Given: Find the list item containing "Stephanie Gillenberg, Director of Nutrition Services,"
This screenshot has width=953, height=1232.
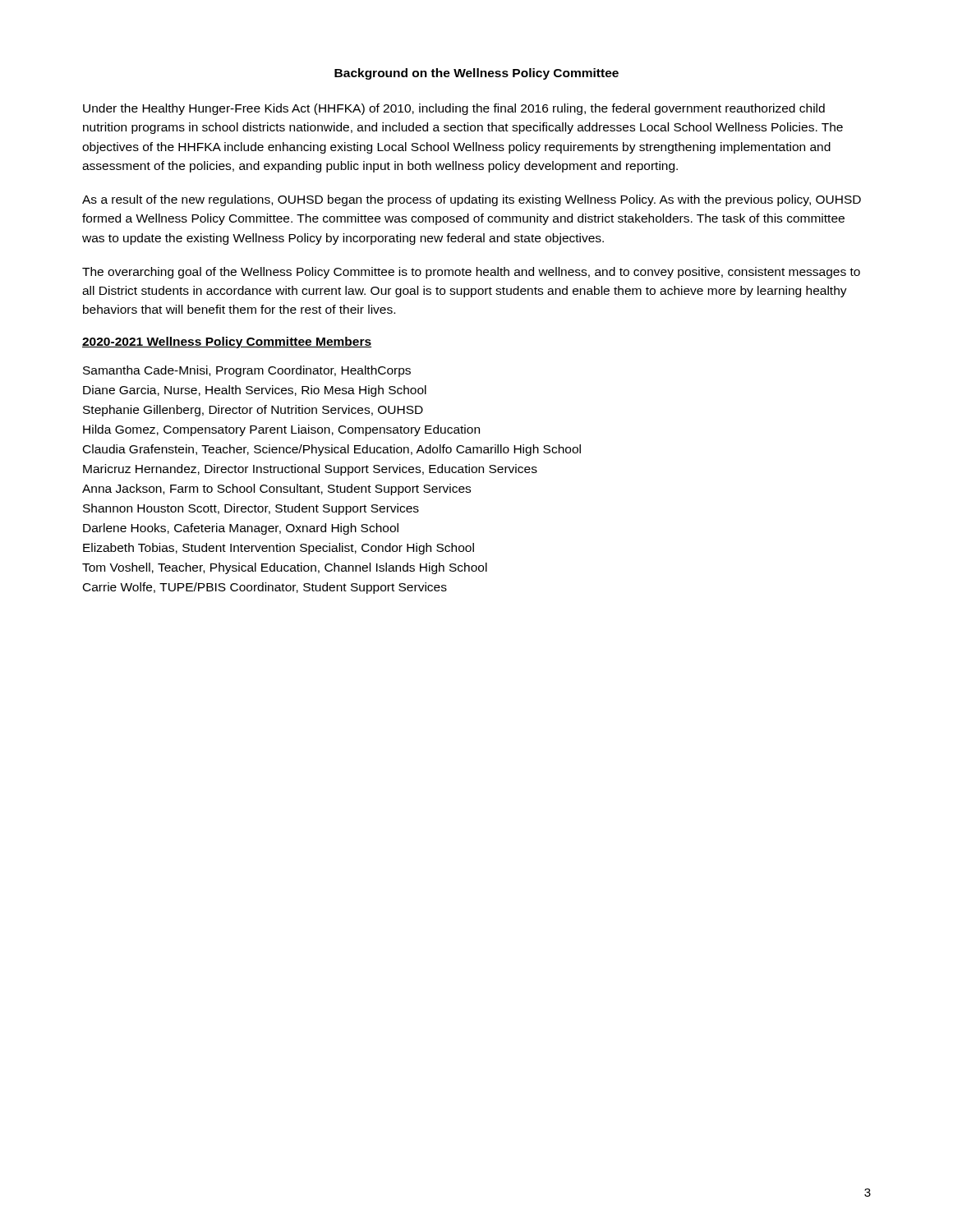Looking at the screenshot, I should [253, 409].
